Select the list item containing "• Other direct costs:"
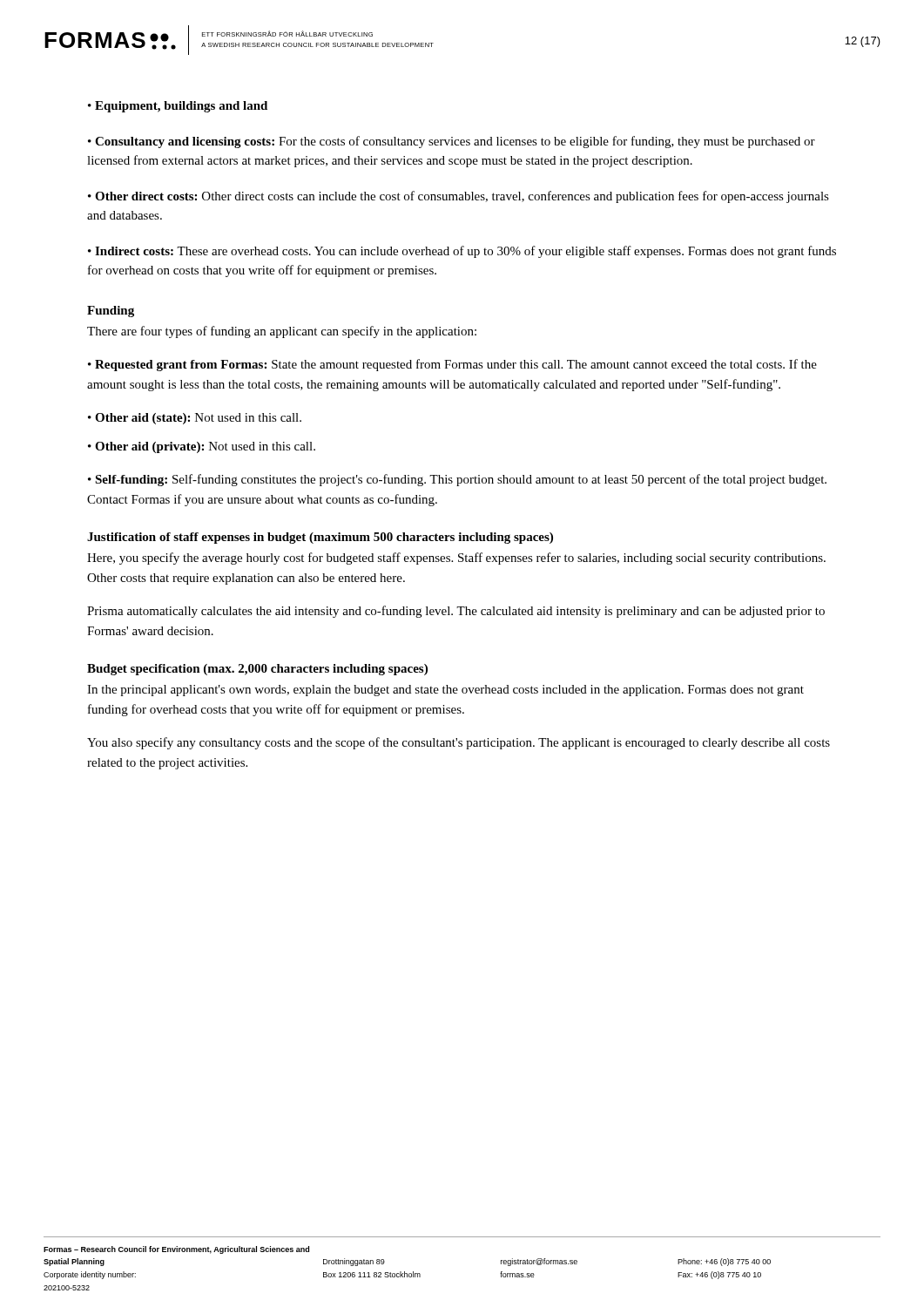The height and width of the screenshot is (1307, 924). click(458, 205)
